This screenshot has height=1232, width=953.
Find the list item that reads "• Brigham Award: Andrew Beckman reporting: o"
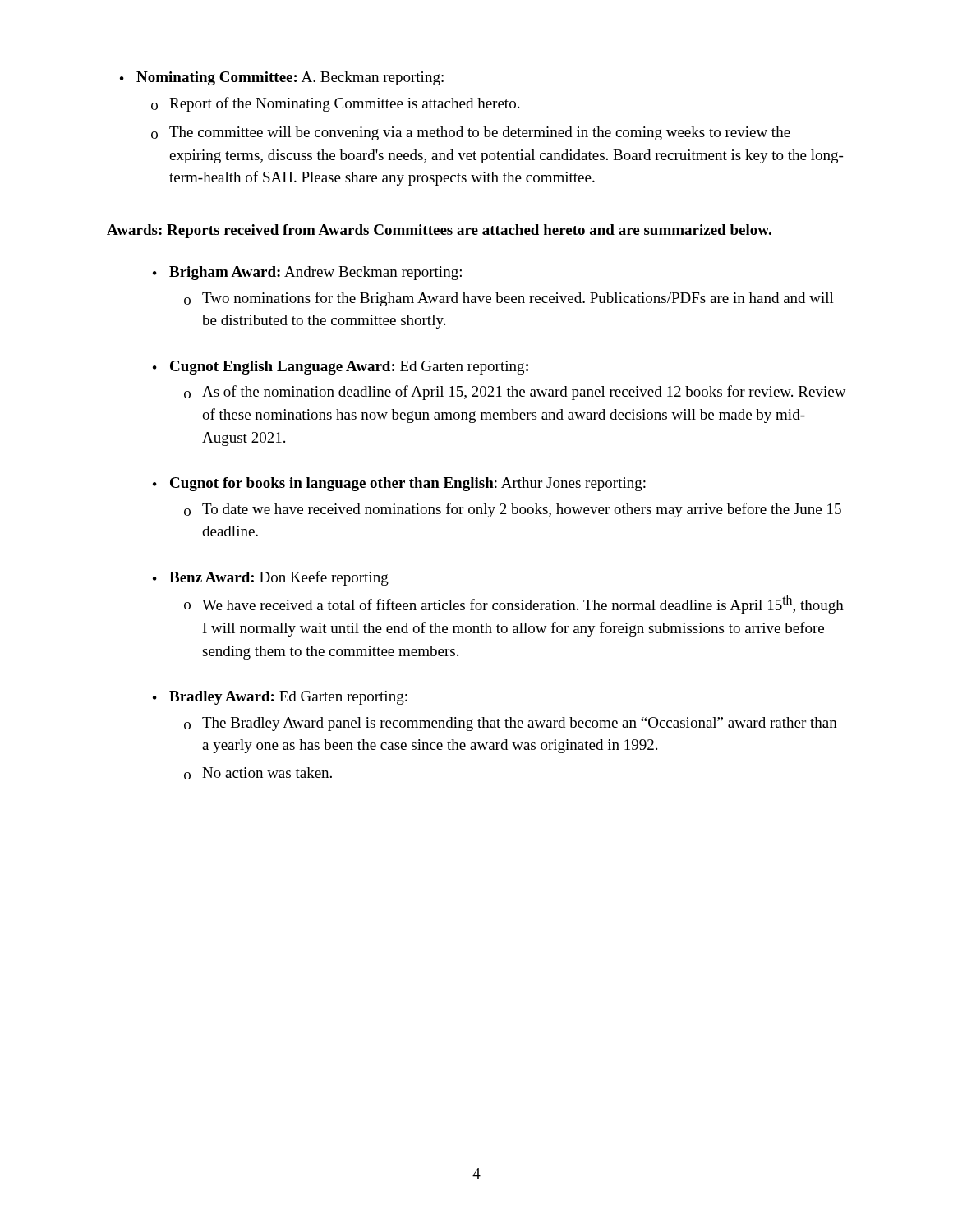493,299
